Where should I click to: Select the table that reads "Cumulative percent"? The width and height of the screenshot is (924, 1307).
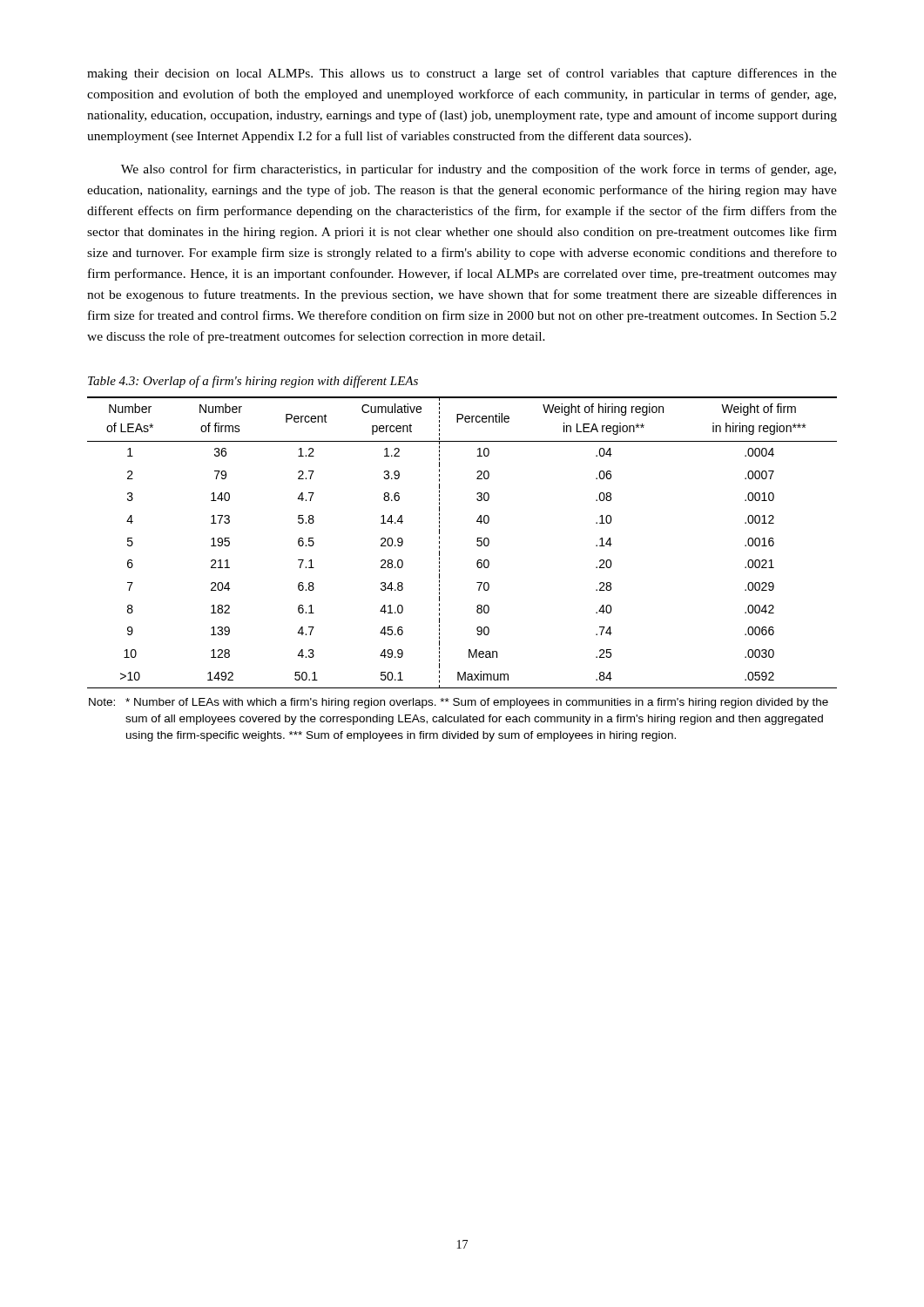462,571
